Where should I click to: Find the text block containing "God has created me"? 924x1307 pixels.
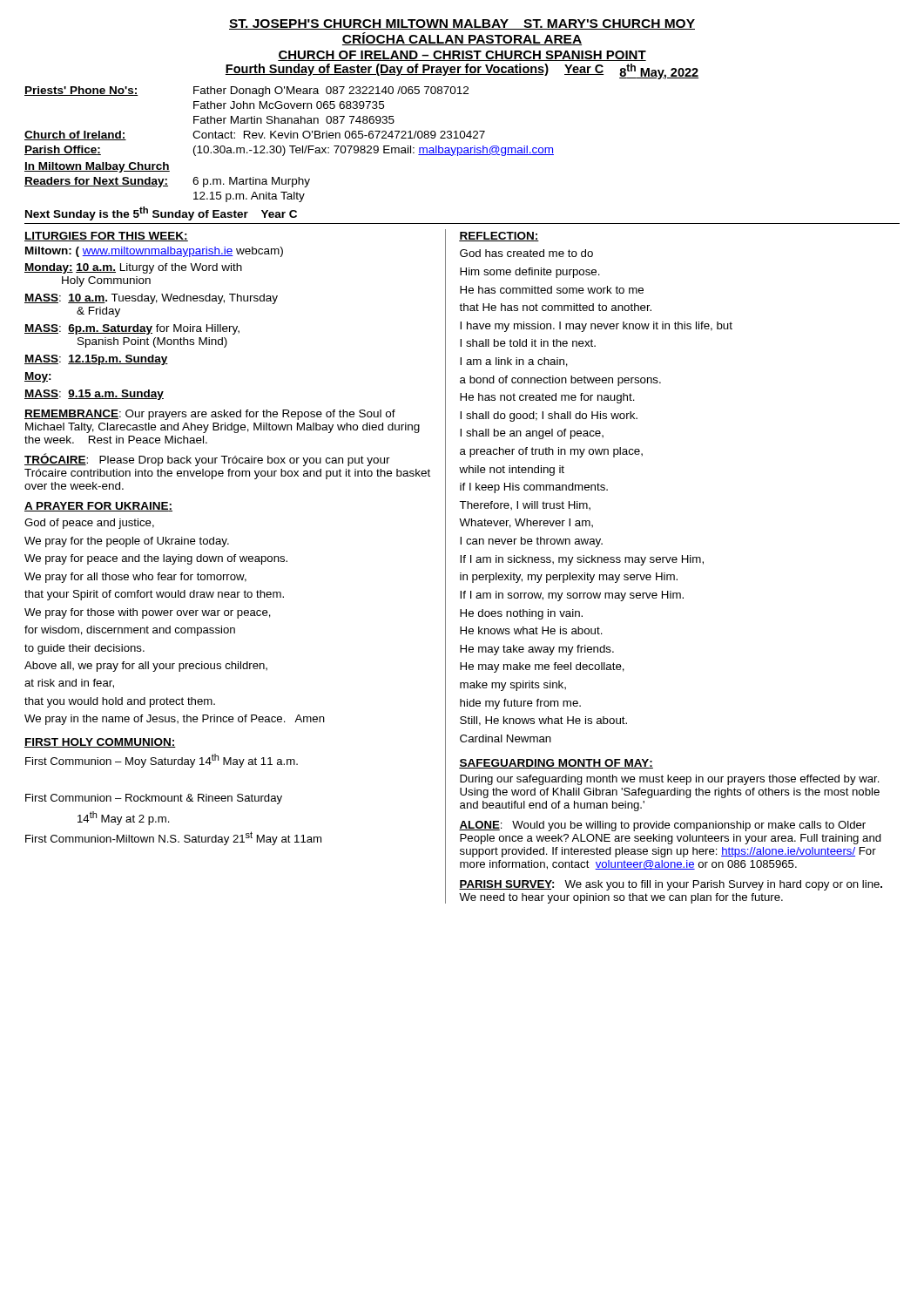coord(596,496)
